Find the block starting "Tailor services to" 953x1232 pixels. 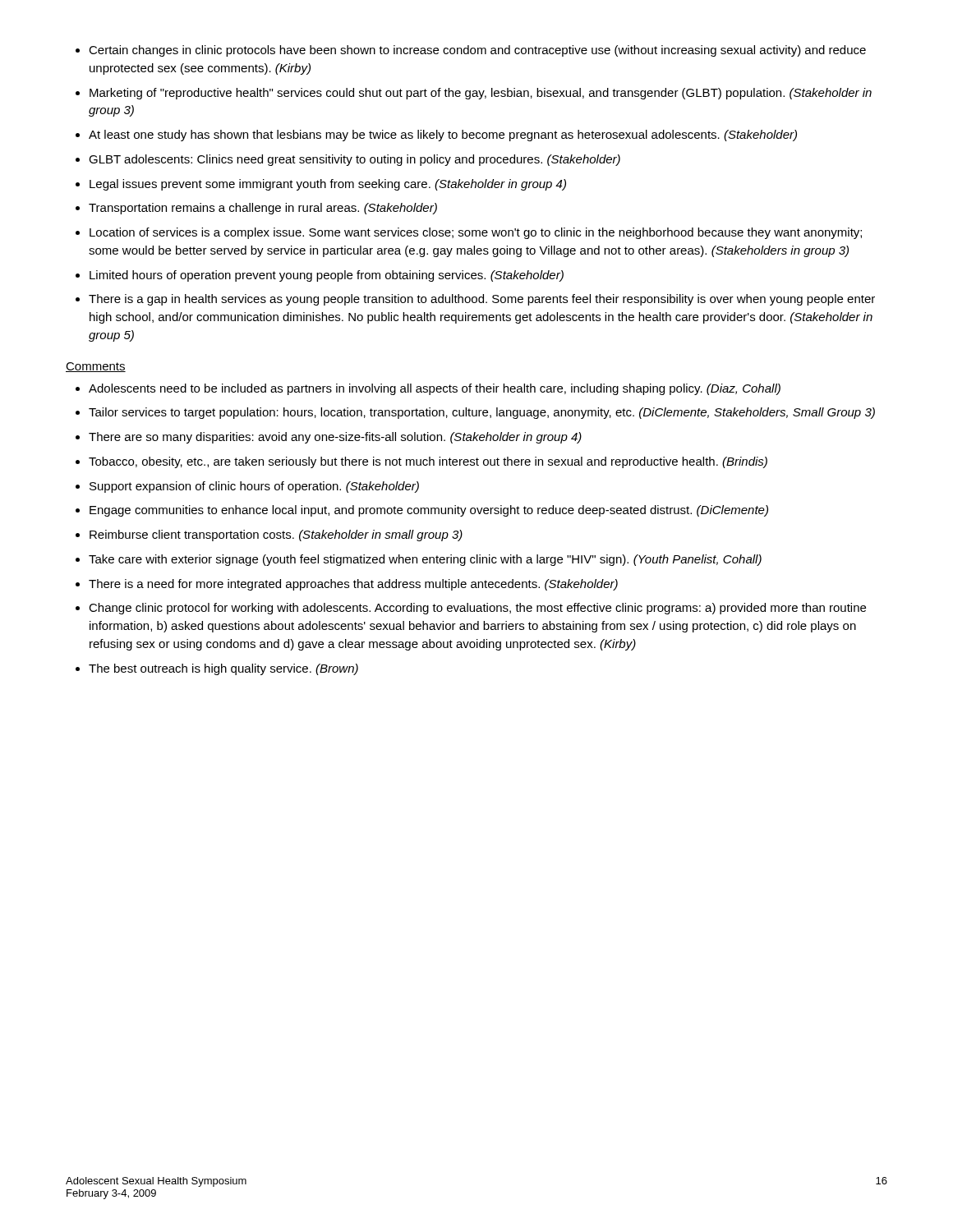(488, 412)
